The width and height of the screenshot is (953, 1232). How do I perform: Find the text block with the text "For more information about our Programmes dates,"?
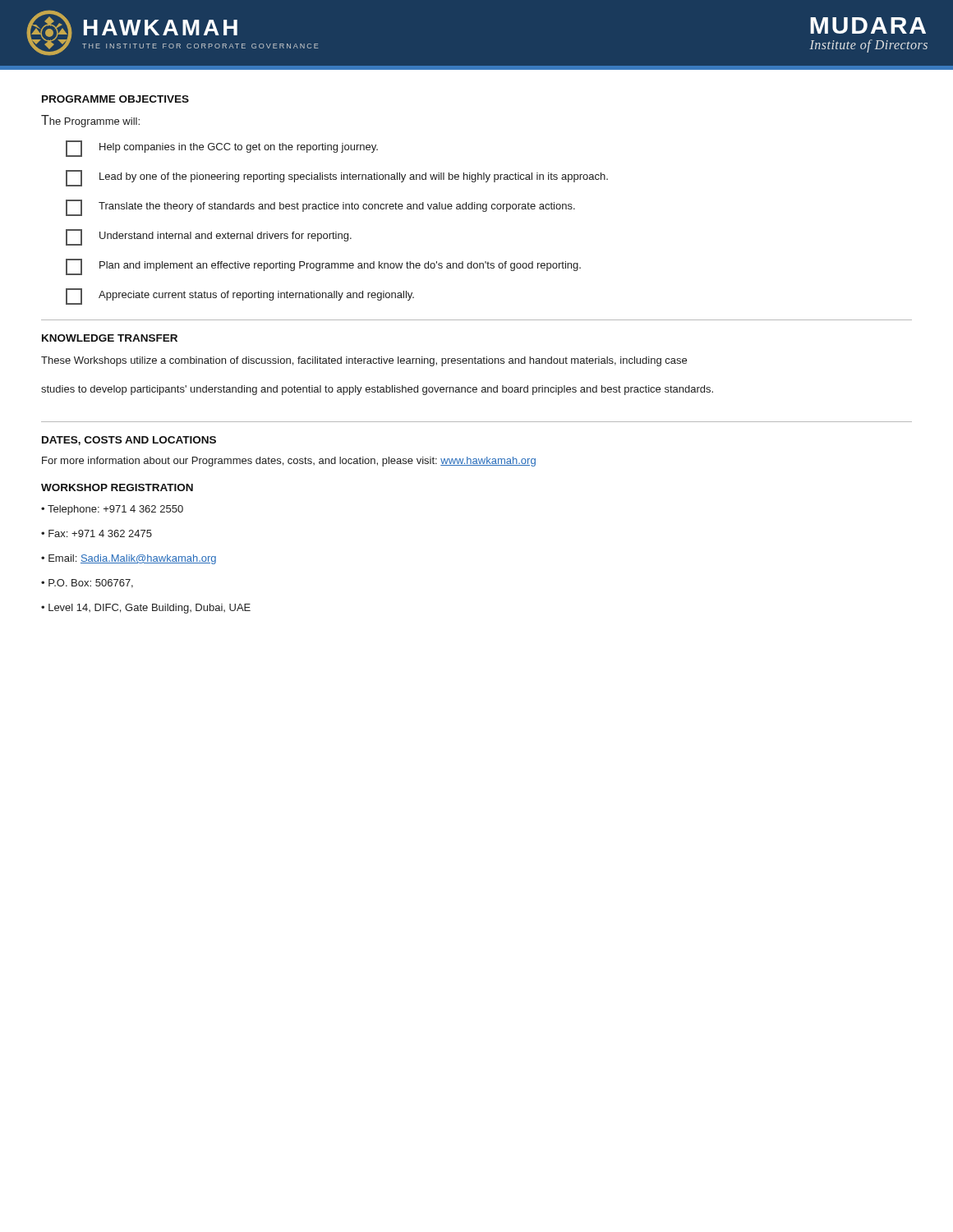289,460
